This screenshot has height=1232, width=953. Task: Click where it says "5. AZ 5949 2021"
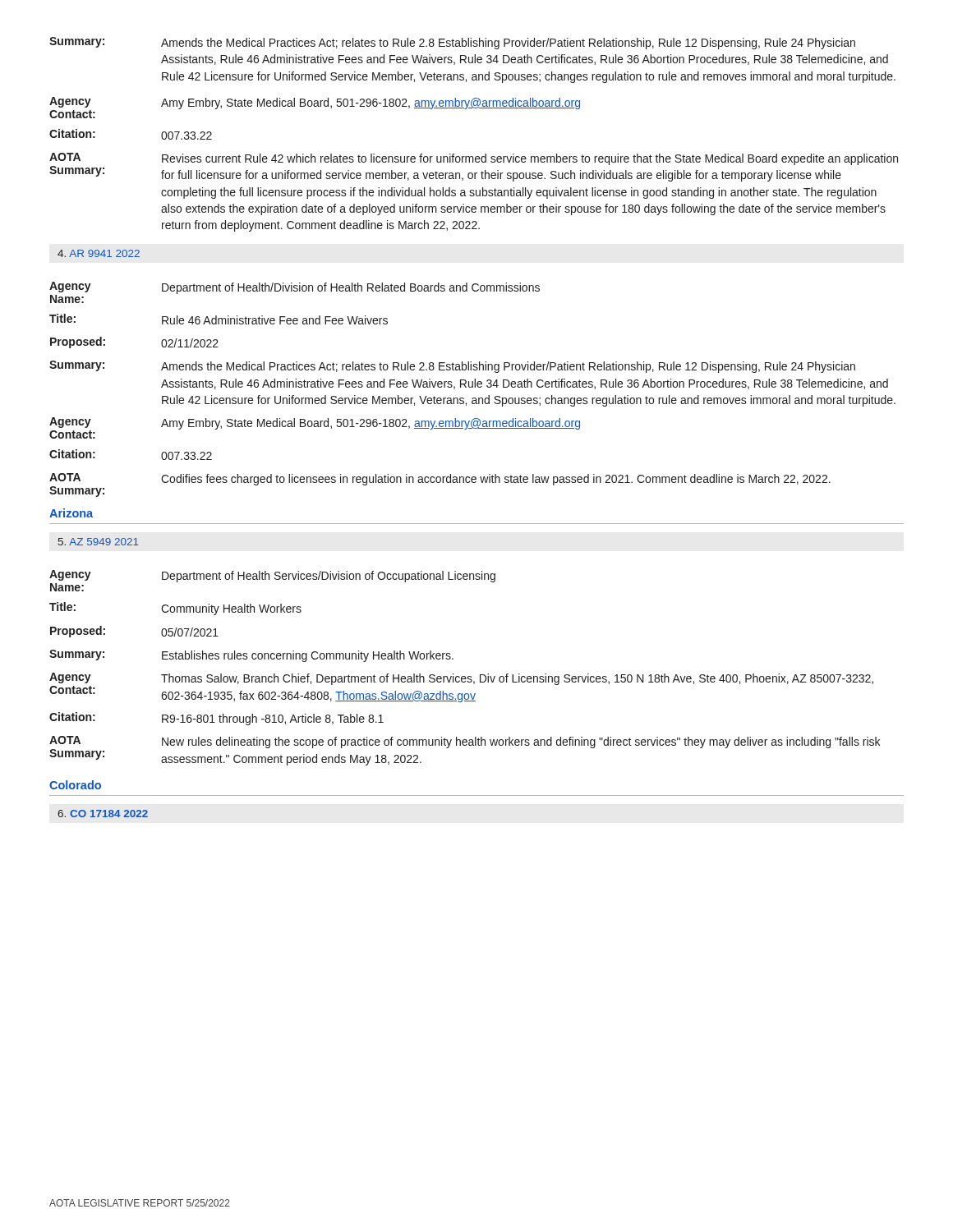pos(98,542)
